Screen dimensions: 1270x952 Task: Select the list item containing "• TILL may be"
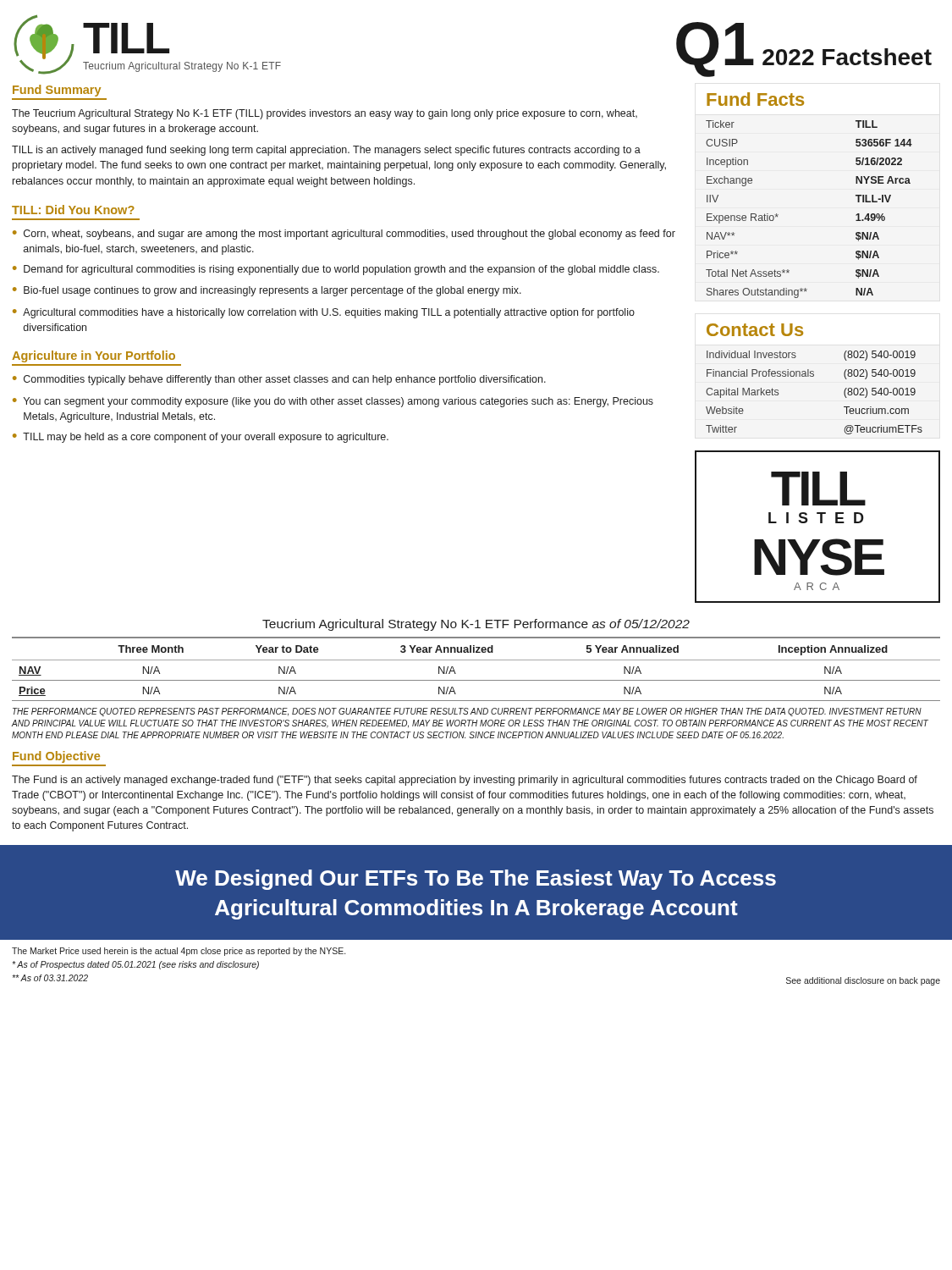point(200,438)
